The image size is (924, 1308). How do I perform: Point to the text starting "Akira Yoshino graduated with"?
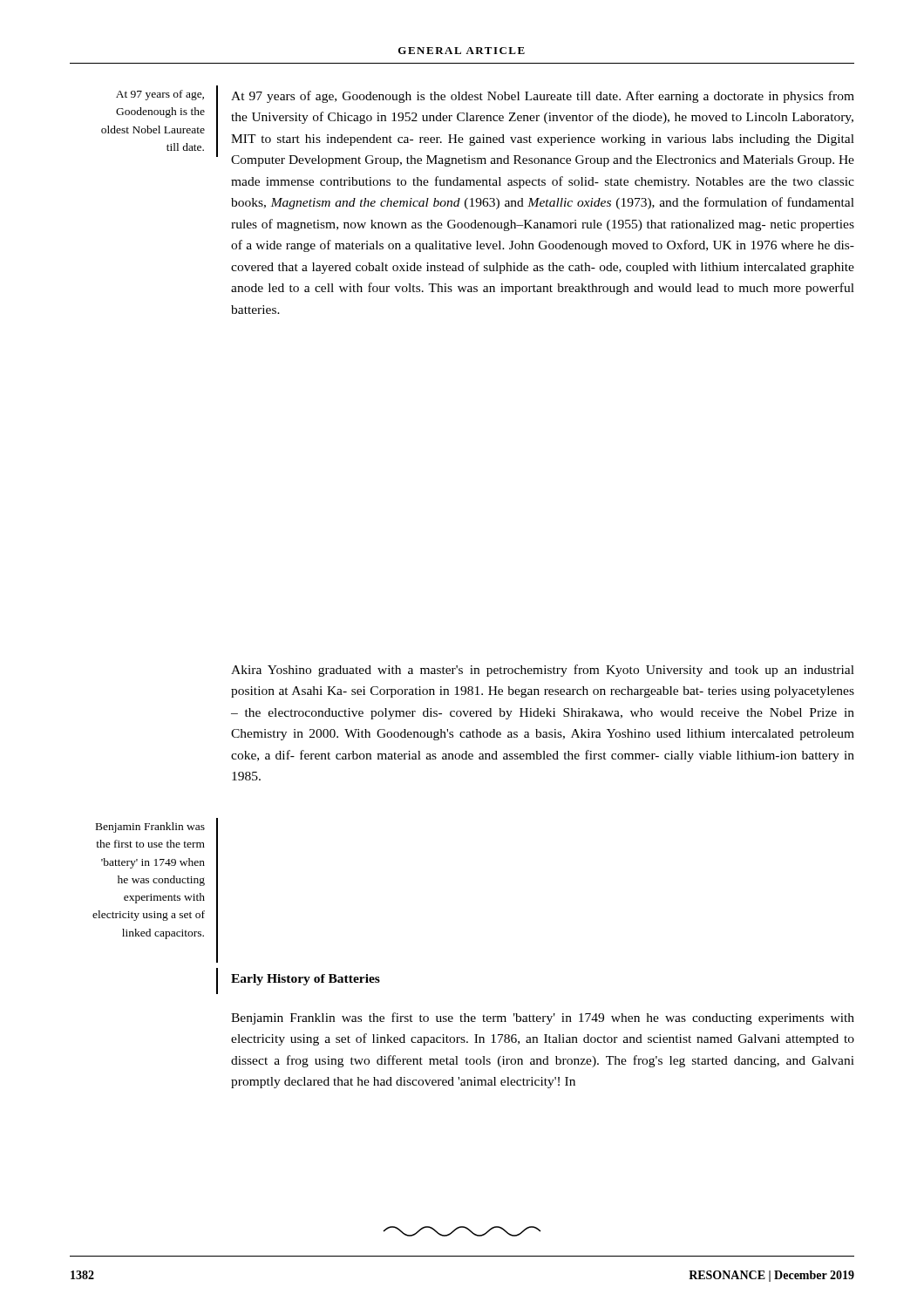coord(543,723)
